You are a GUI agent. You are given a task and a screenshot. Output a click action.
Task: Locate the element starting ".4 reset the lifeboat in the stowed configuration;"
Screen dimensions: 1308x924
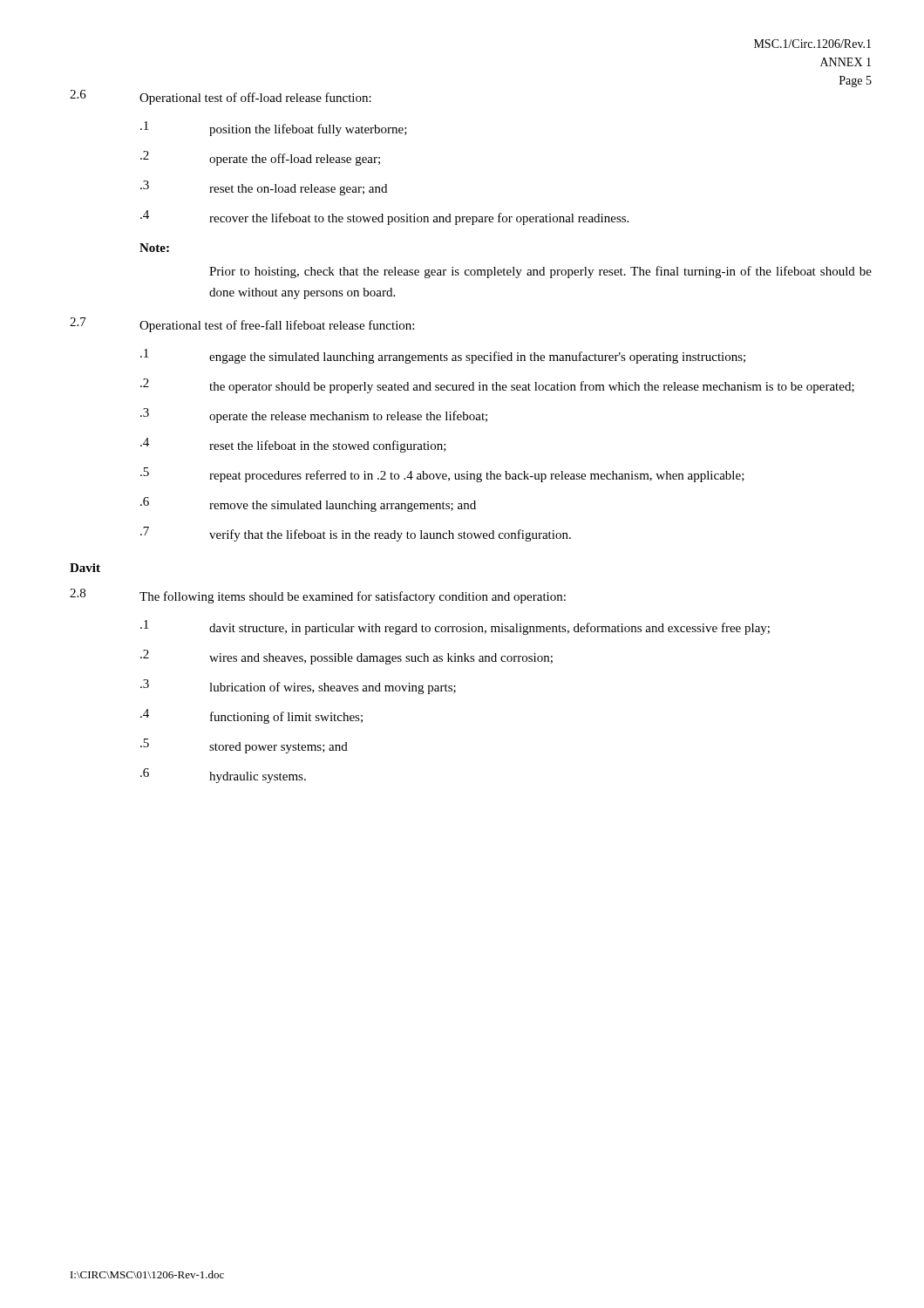click(293, 445)
